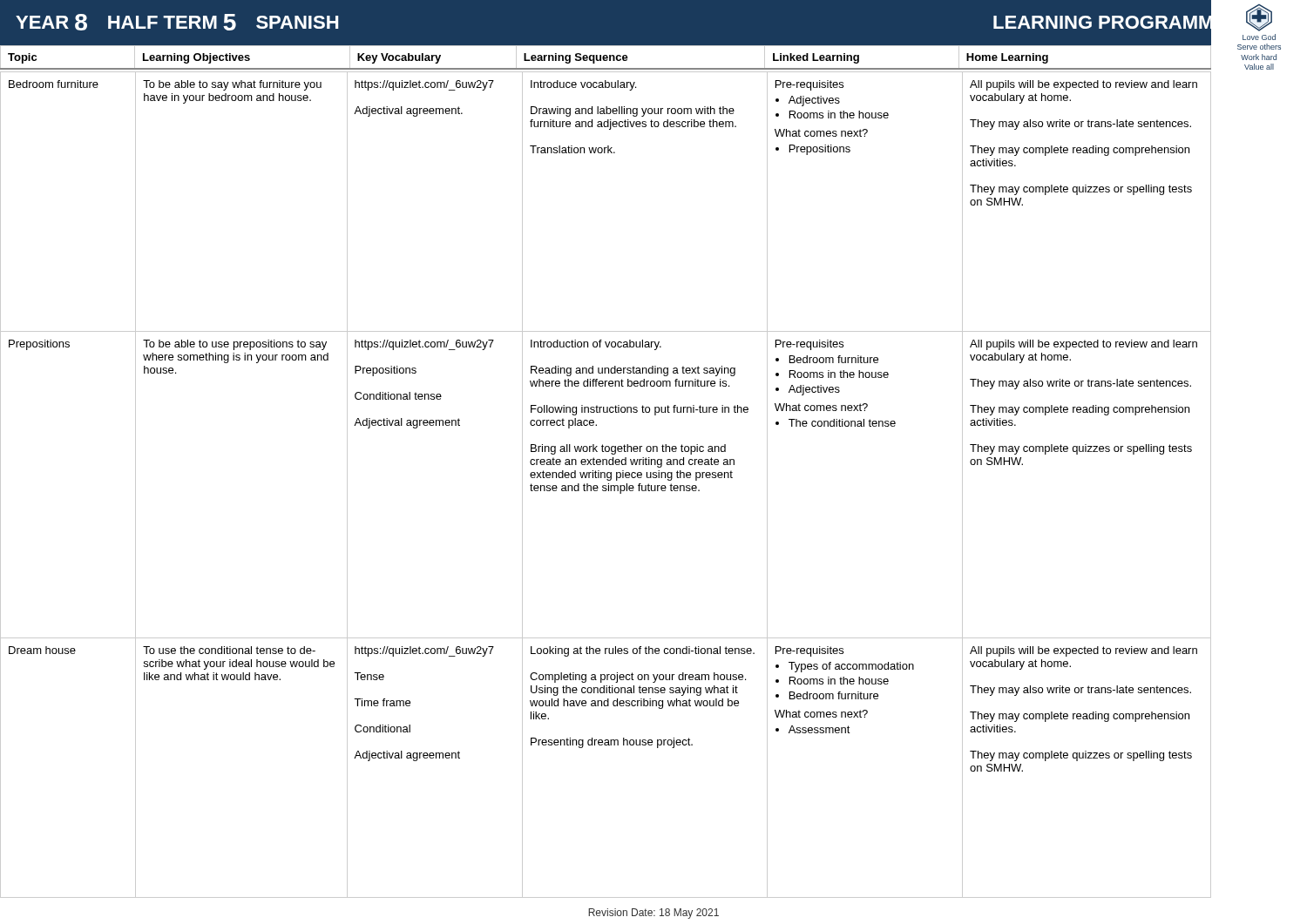
Task: Click on the logo
Action: tap(1259, 36)
